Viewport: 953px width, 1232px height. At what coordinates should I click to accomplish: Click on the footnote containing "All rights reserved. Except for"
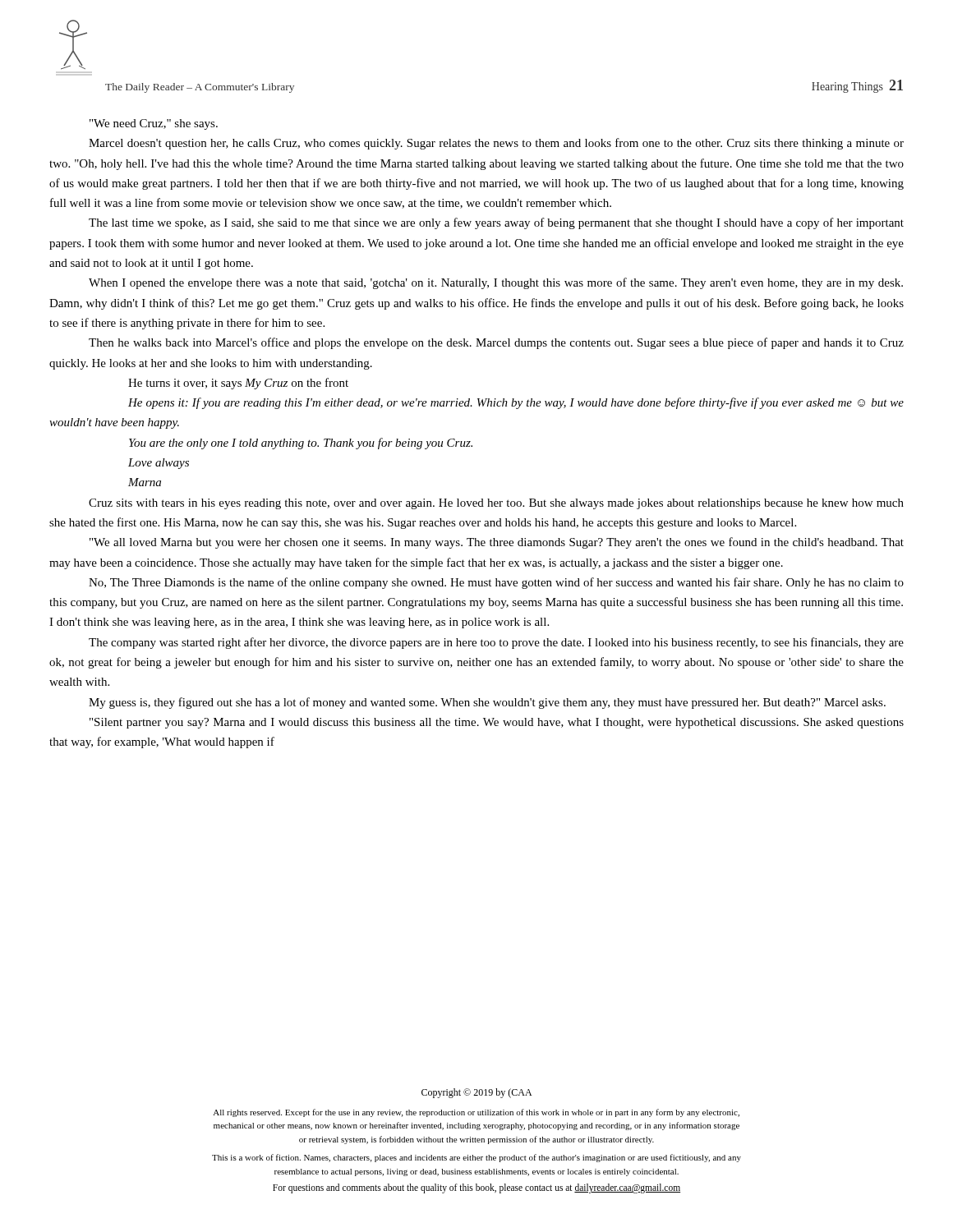click(476, 1125)
